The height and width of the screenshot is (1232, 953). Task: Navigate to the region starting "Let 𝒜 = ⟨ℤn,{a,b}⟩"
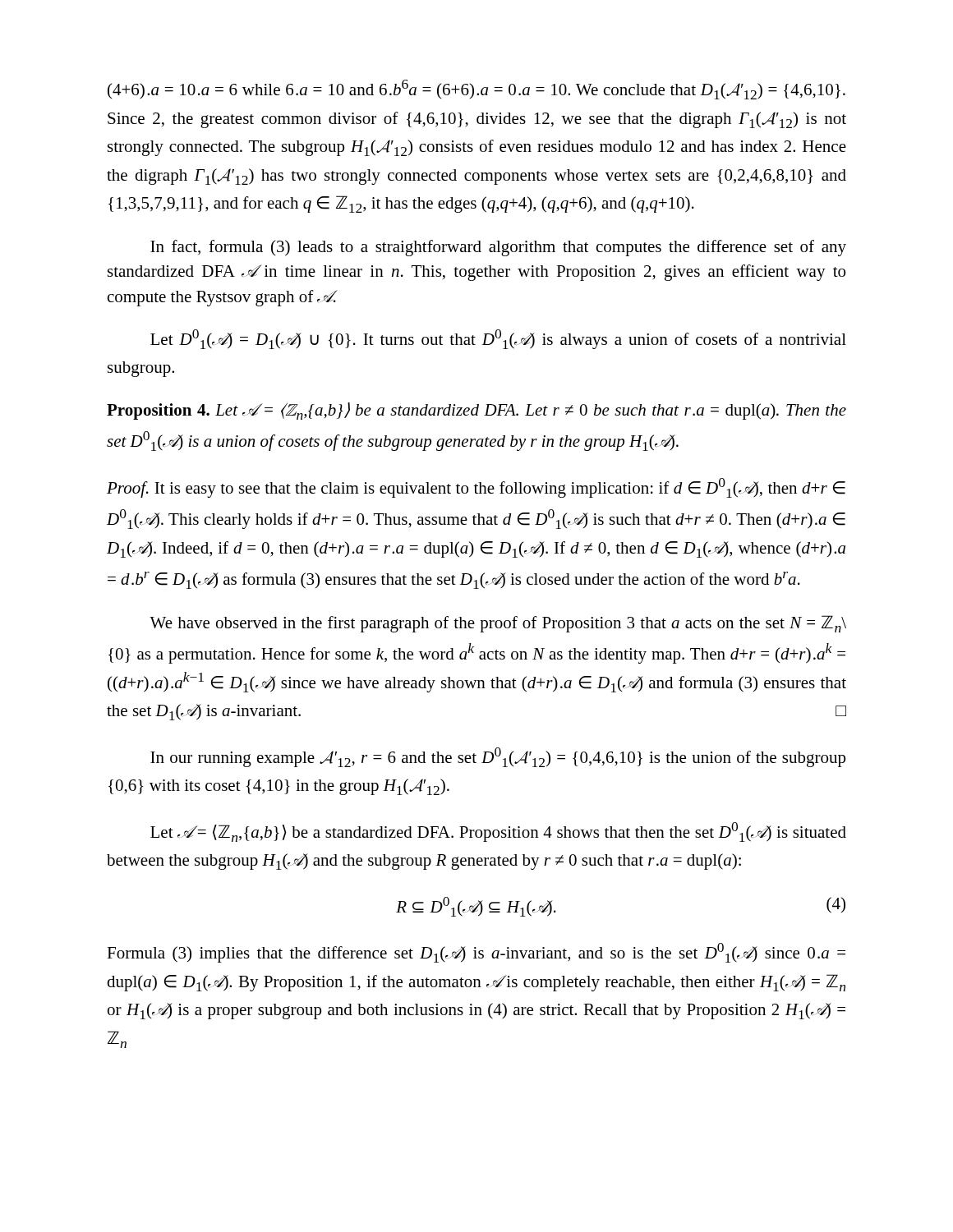point(476,846)
